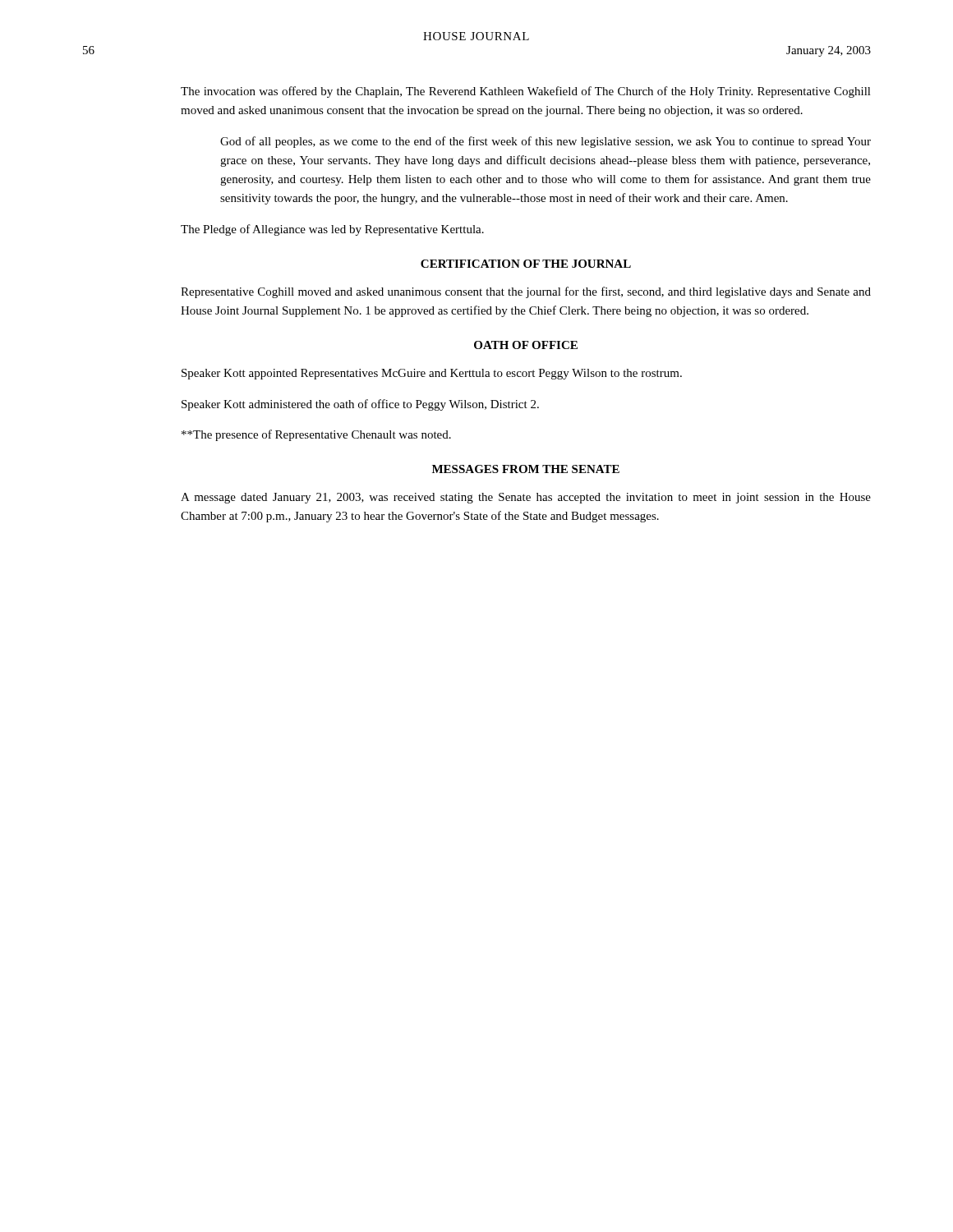Point to the text starting "The Pledge of Allegiance"
Viewport: 953px width, 1232px height.
pos(333,229)
